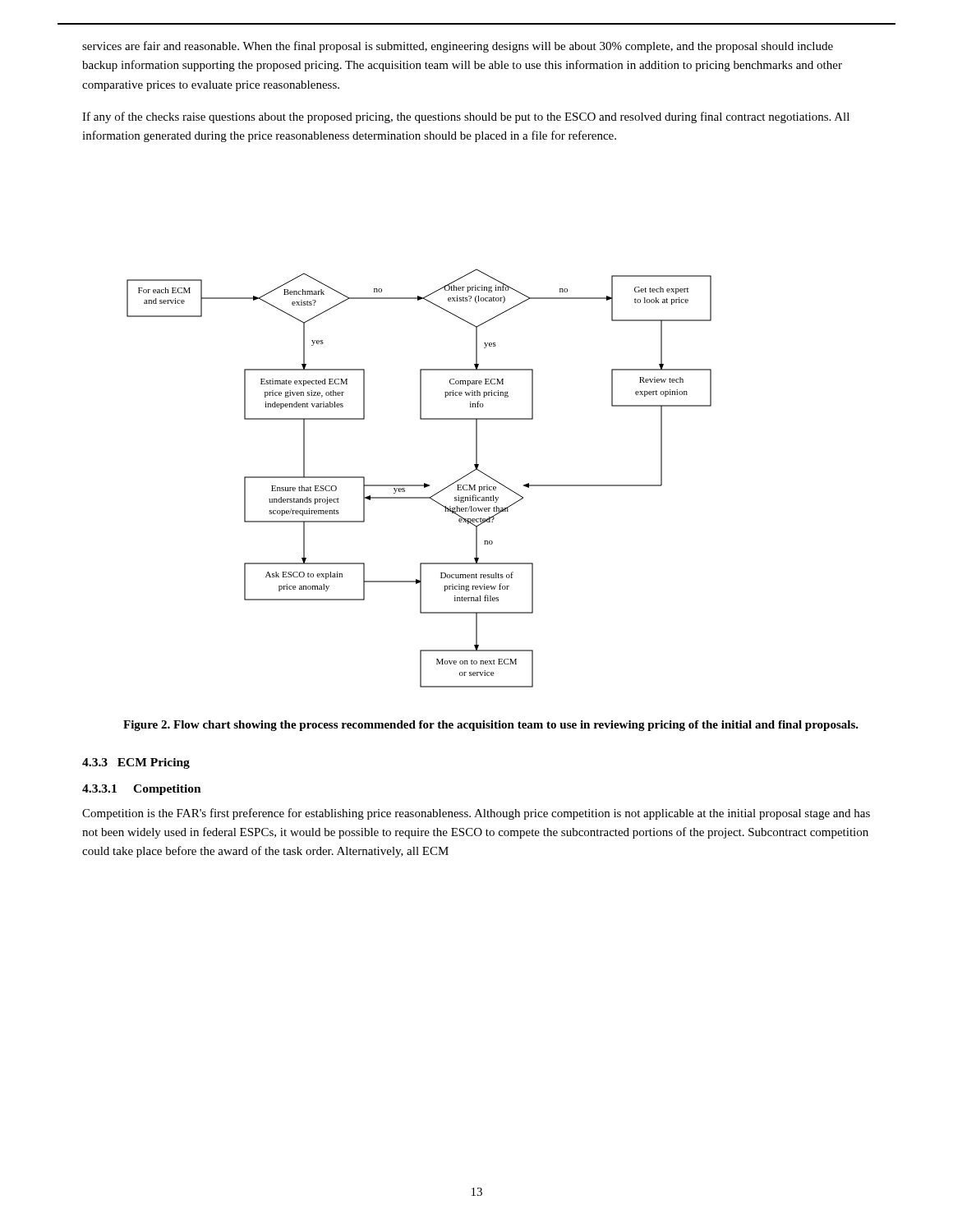
Task: Find the caption on this page that starts "Figure 2. Flow chart showing the"
Action: (491, 725)
